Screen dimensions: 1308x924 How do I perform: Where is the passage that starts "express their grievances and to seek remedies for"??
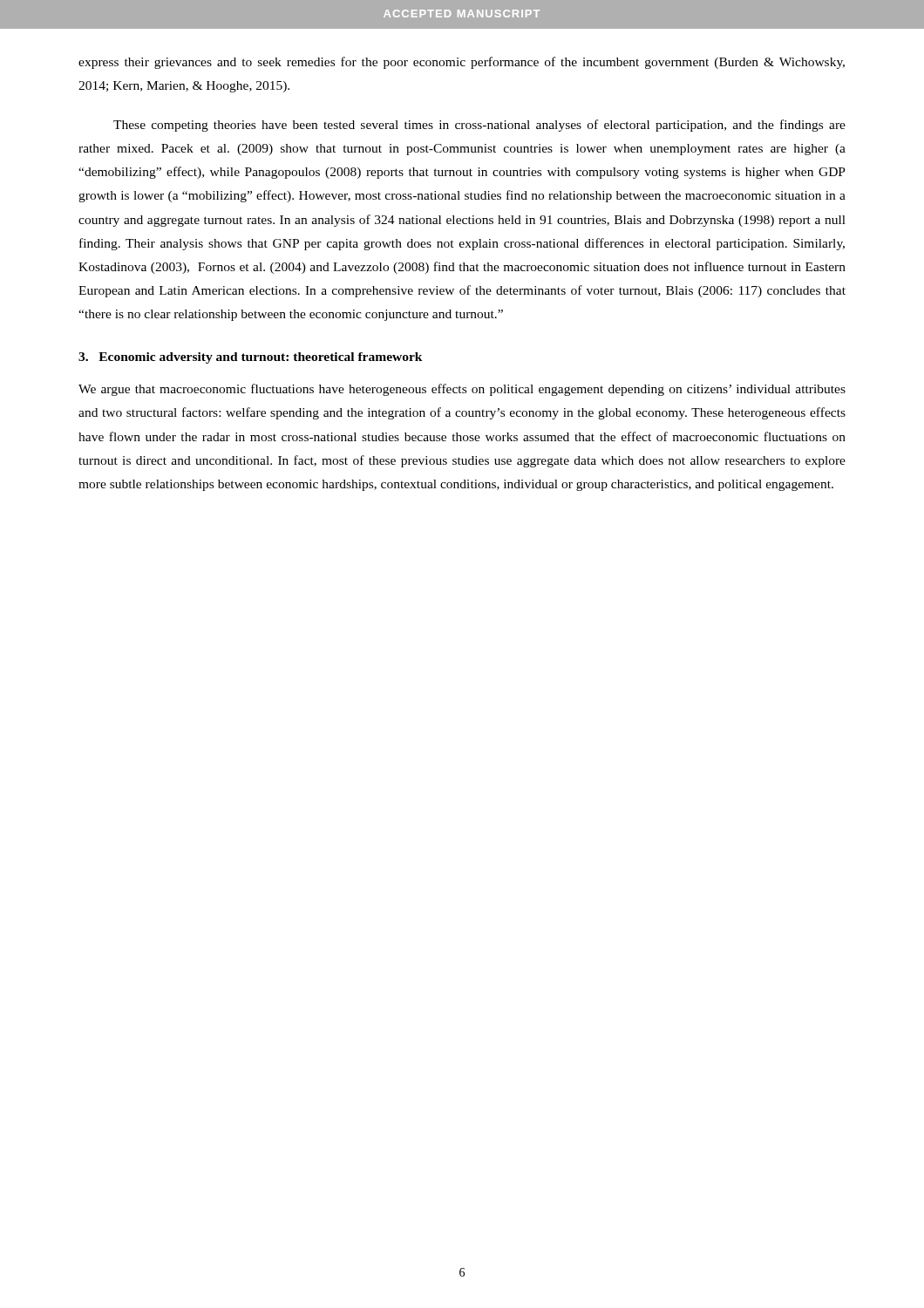click(462, 73)
